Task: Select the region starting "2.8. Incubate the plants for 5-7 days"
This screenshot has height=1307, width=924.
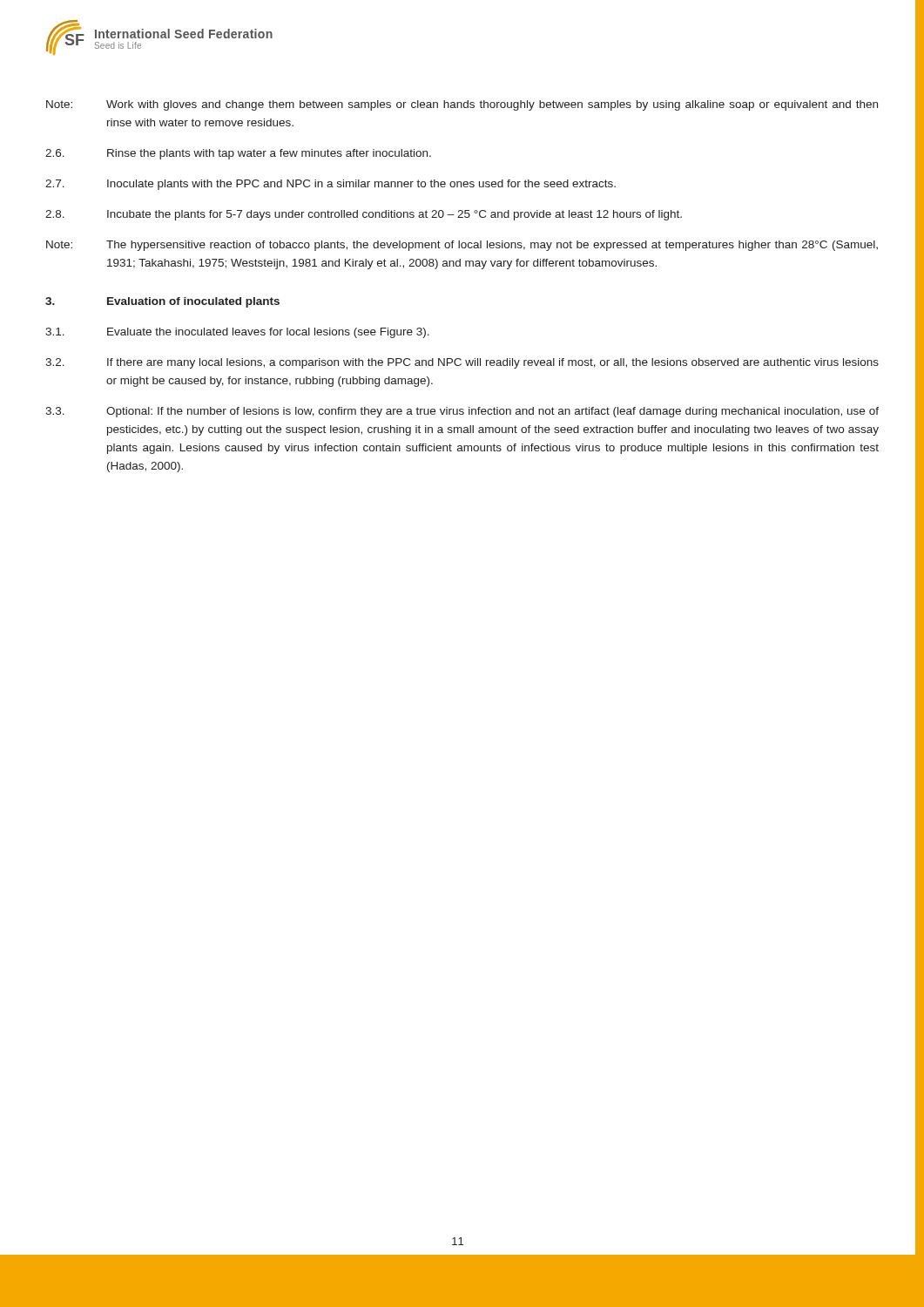Action: point(462,214)
